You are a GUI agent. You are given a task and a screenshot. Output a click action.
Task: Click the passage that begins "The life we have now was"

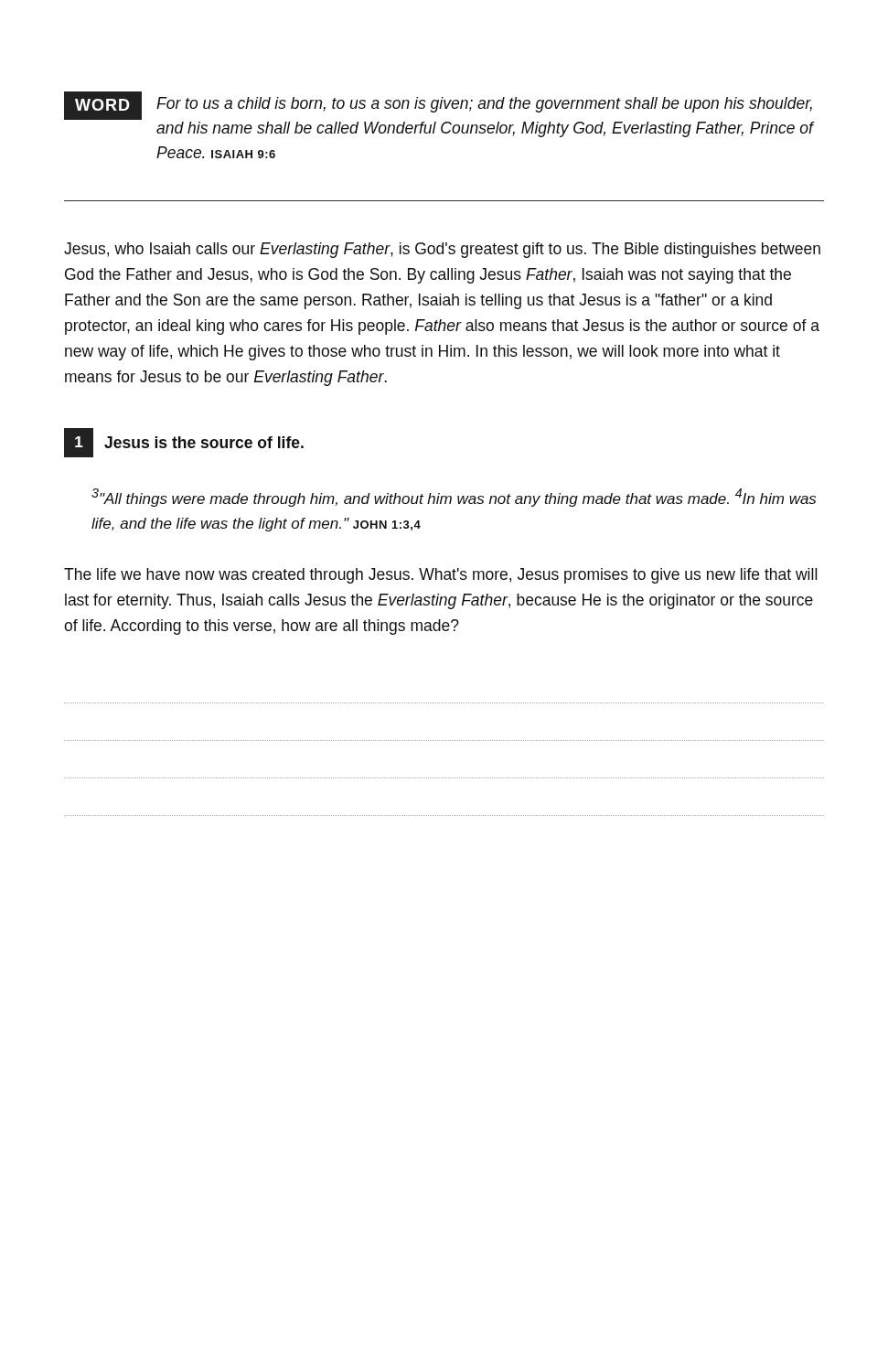pos(441,600)
